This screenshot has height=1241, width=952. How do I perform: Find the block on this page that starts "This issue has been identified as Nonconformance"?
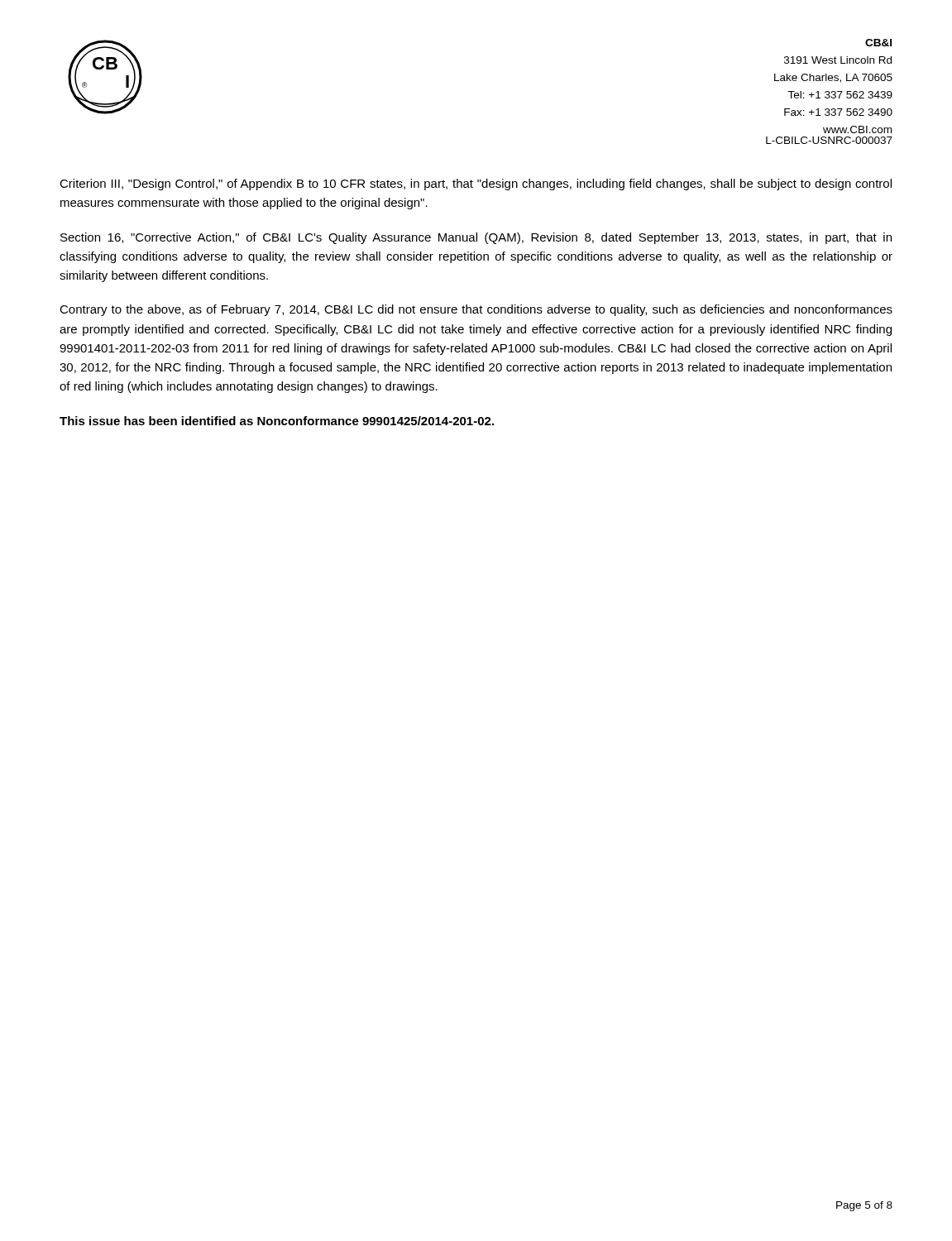pyautogui.click(x=277, y=420)
